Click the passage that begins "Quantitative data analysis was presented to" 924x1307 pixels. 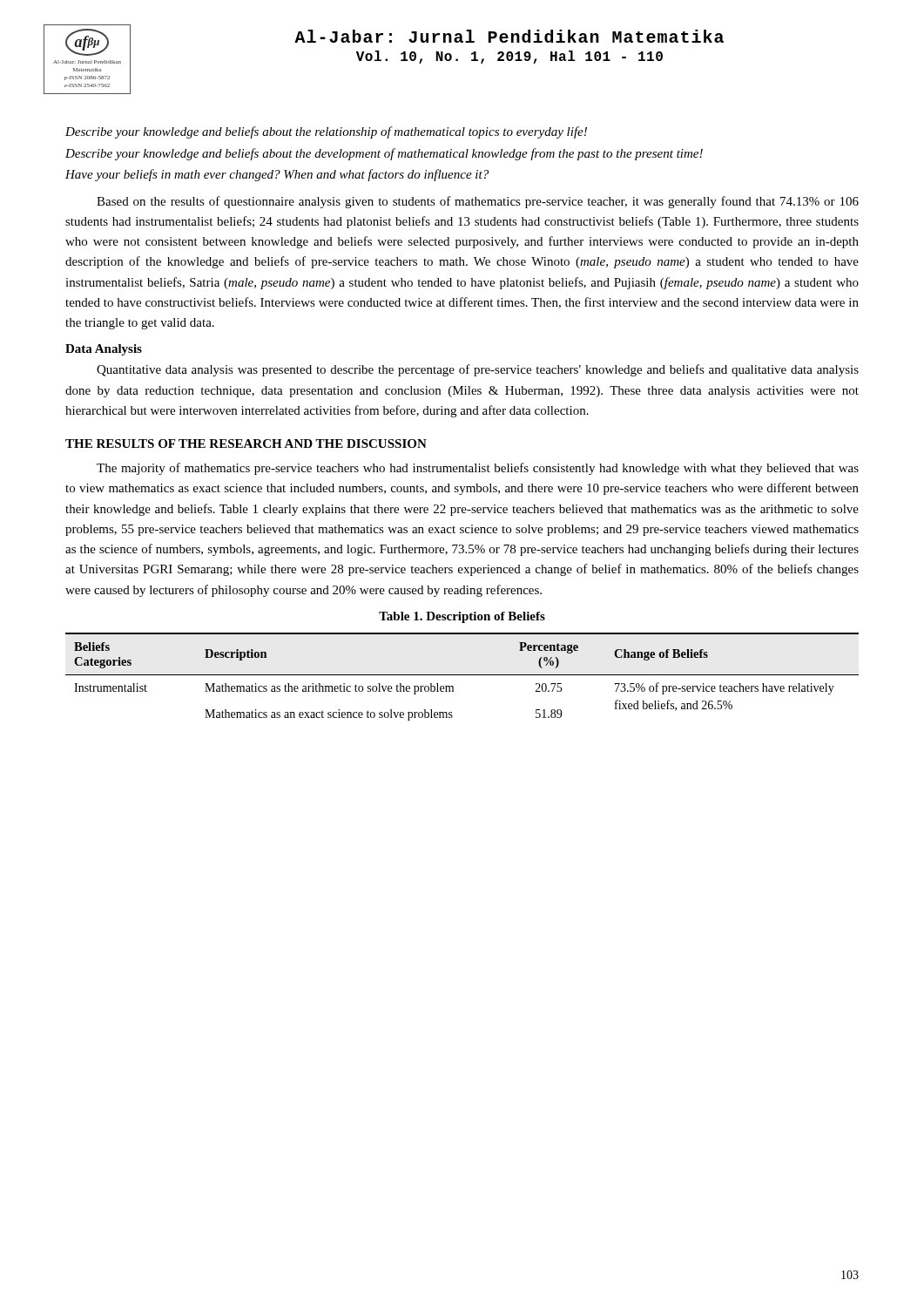[x=462, y=390]
